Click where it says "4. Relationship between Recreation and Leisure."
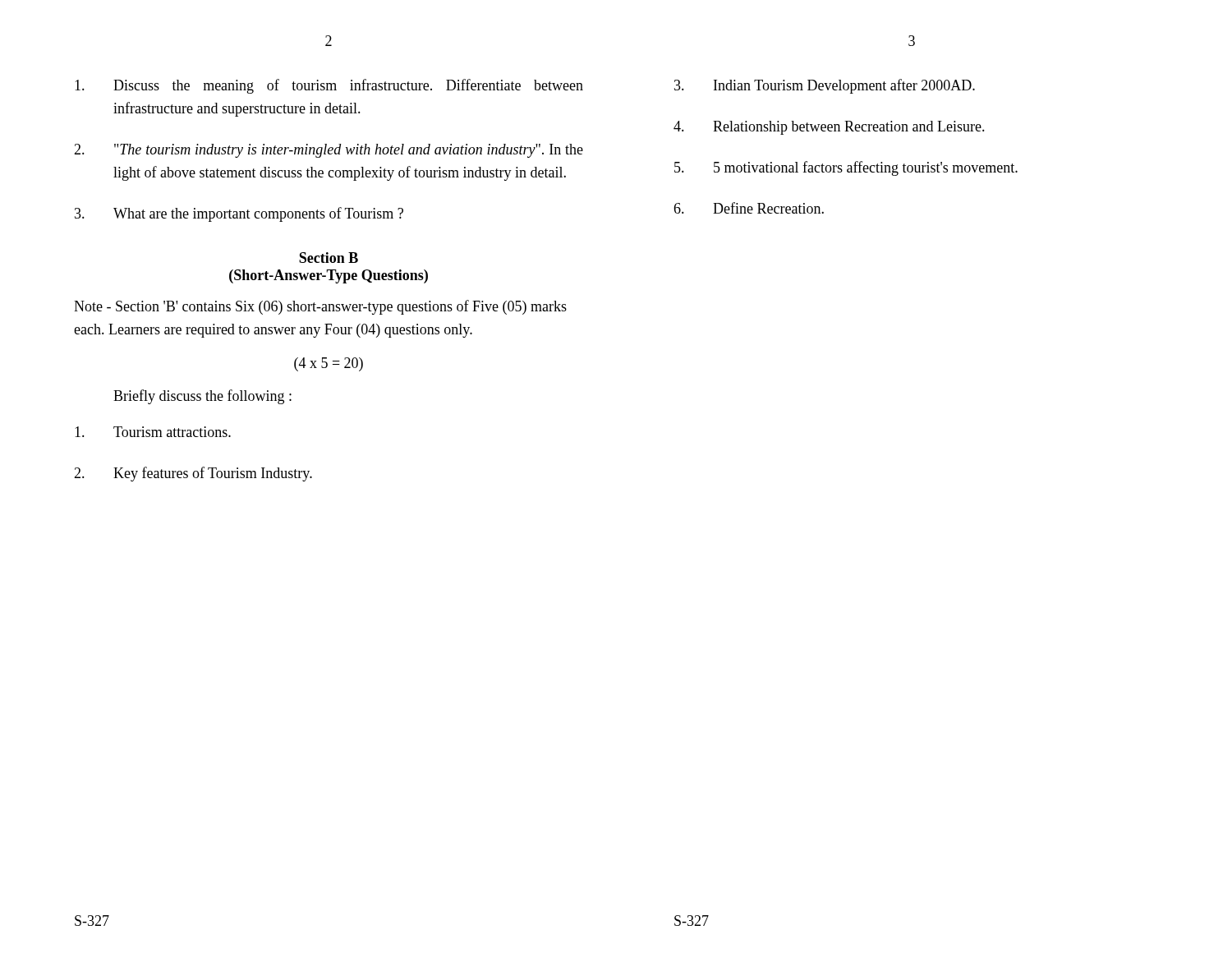The image size is (1232, 953). (x=912, y=127)
